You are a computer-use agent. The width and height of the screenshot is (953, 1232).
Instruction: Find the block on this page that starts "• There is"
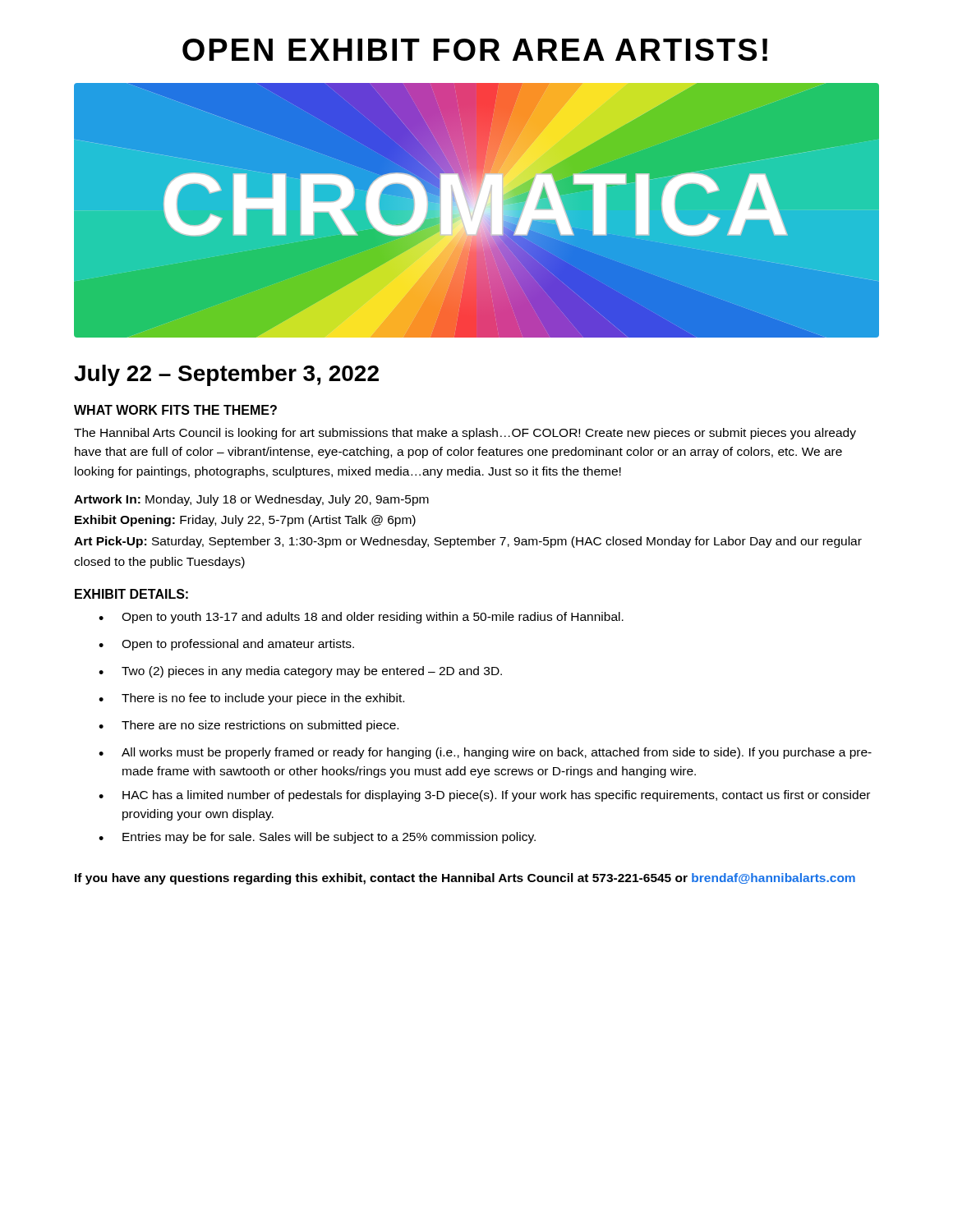pos(251,699)
